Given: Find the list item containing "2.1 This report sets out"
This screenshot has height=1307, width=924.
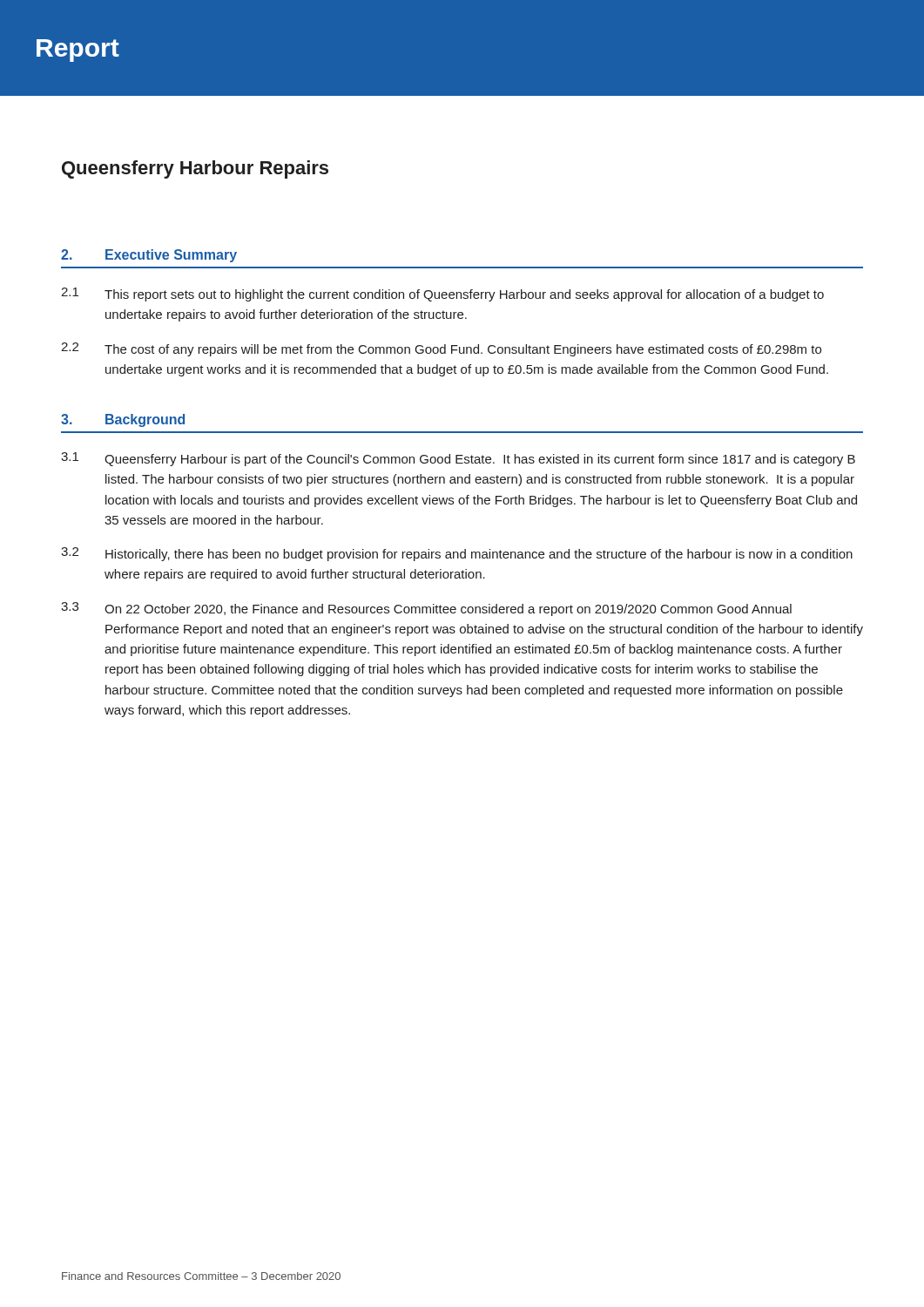Looking at the screenshot, I should [462, 304].
